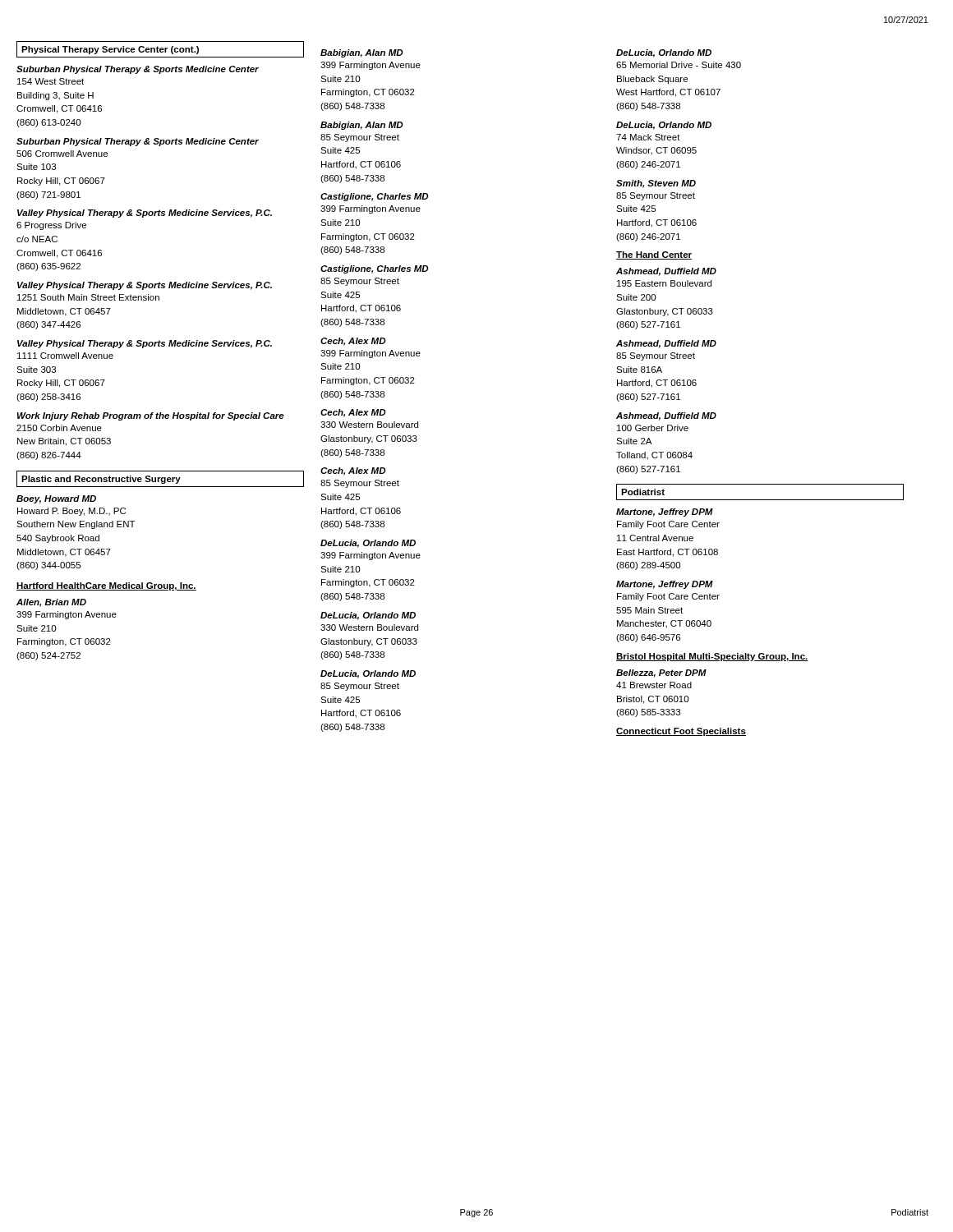This screenshot has width=953, height=1232.
Task: Locate the block starting "Boey, Howard MD Howard"
Action: pyautogui.click(x=56, y=499)
